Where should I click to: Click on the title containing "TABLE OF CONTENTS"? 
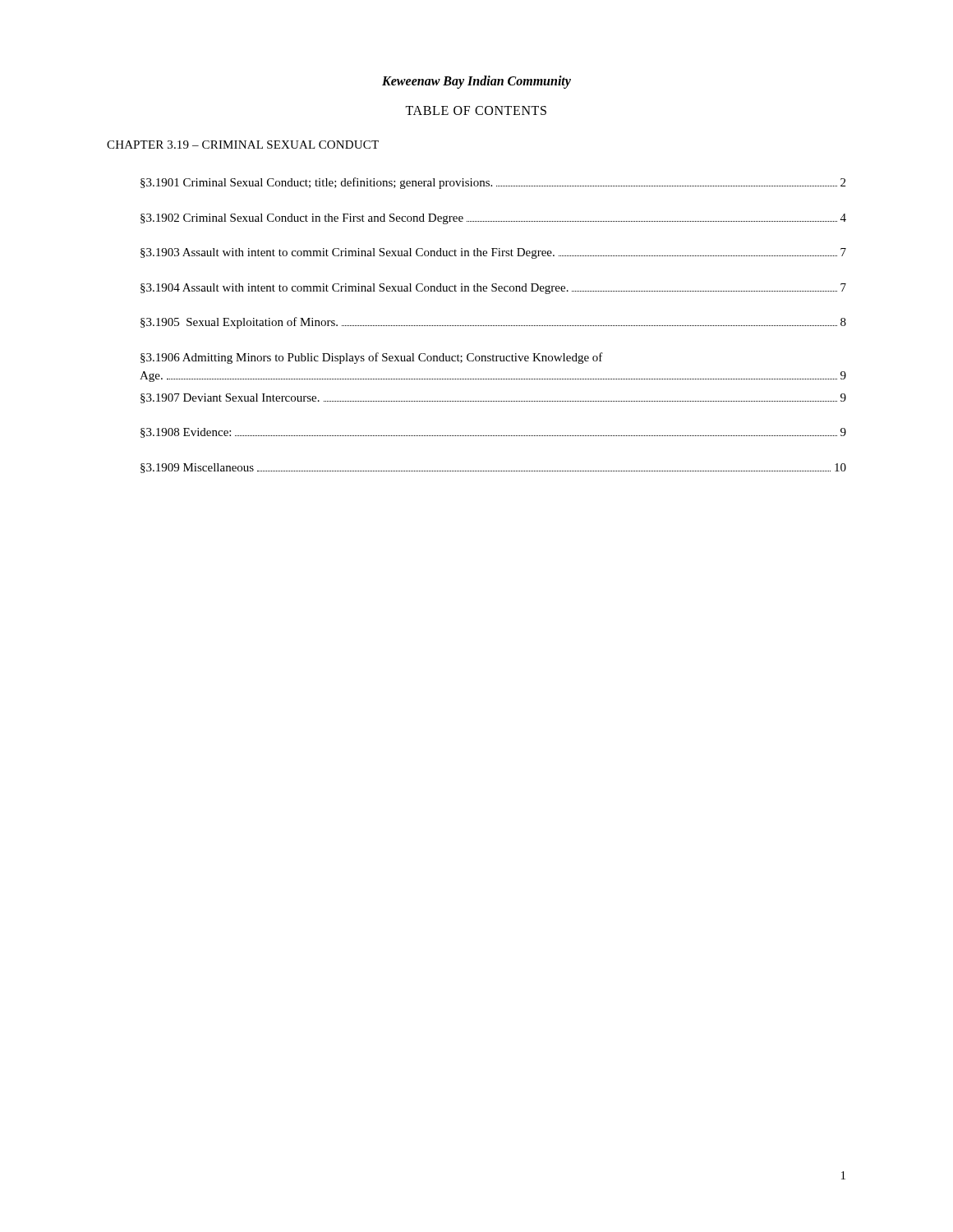point(476,110)
